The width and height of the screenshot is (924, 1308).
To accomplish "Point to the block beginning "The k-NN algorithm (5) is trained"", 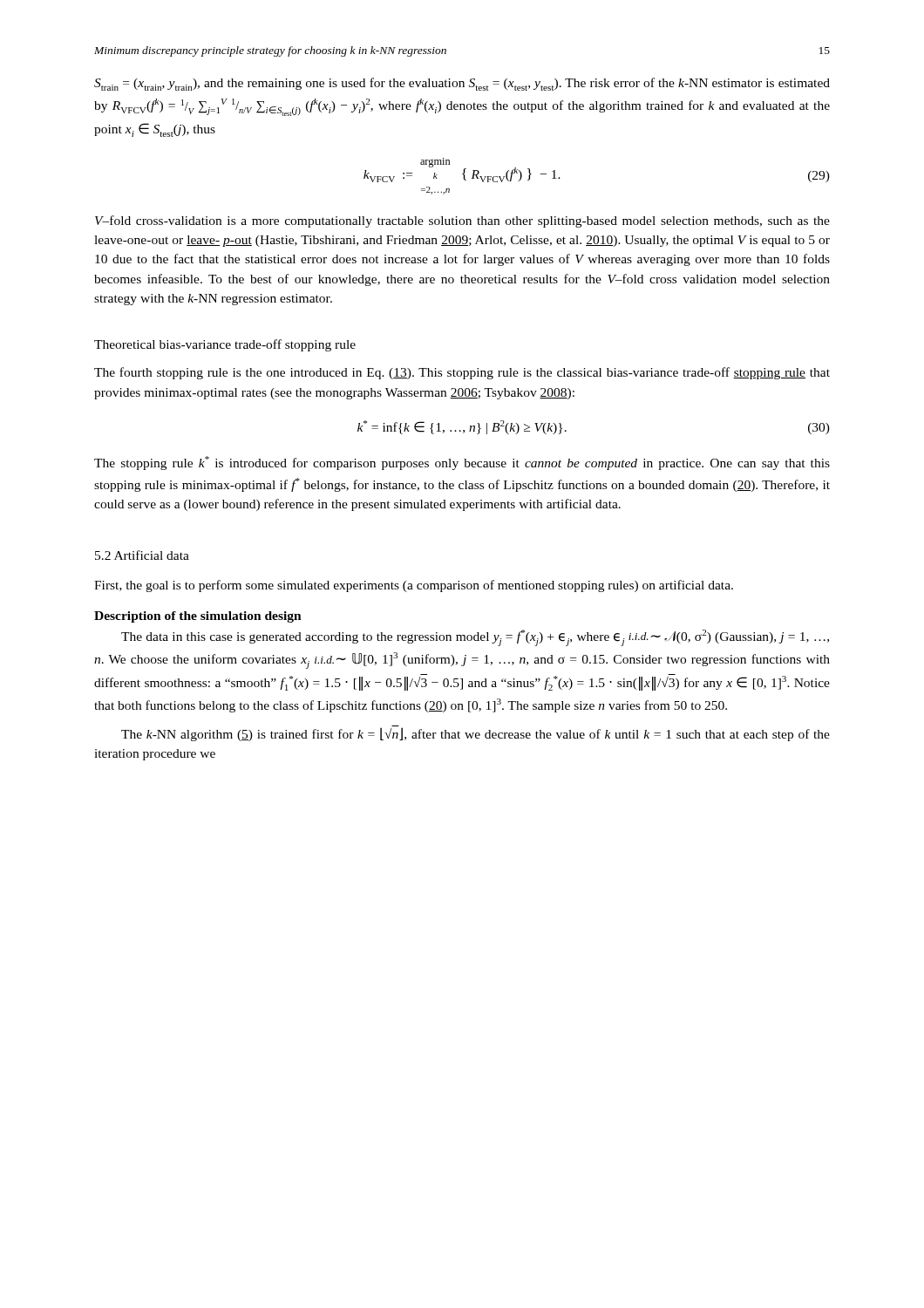I will tap(462, 744).
